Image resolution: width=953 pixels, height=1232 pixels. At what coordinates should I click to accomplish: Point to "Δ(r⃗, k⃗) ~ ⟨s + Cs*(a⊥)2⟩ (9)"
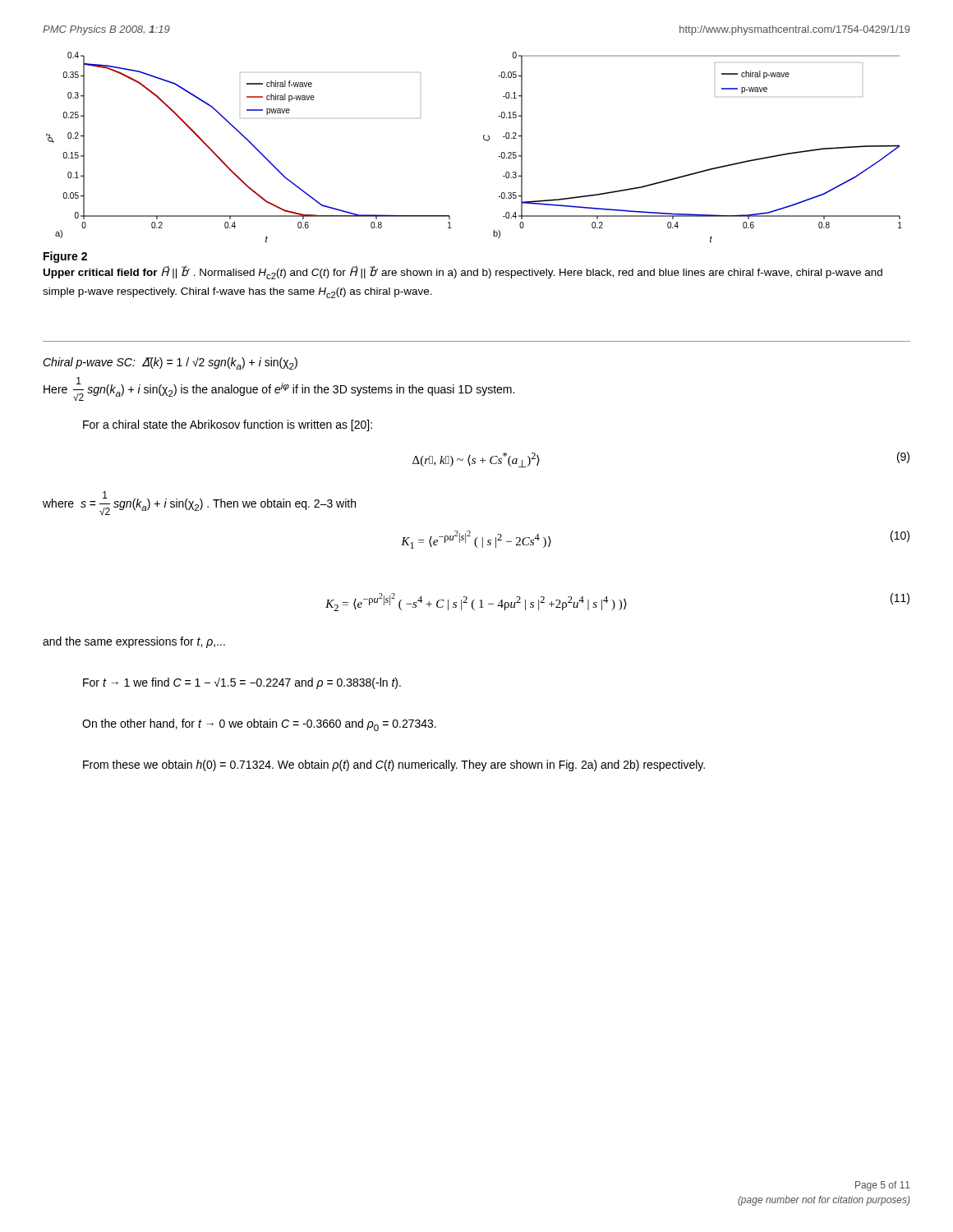(469, 460)
